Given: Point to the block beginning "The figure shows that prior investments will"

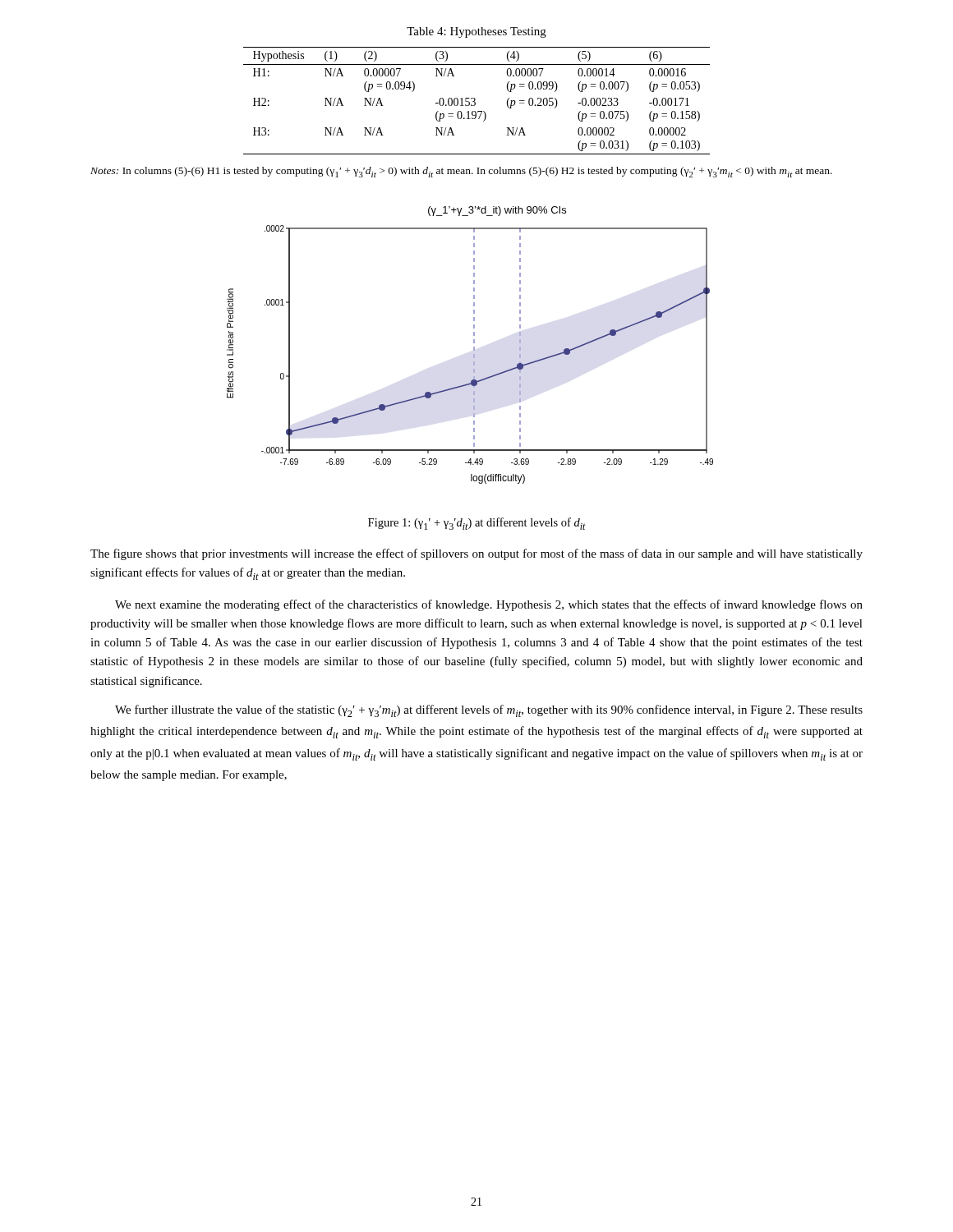Looking at the screenshot, I should (476, 565).
